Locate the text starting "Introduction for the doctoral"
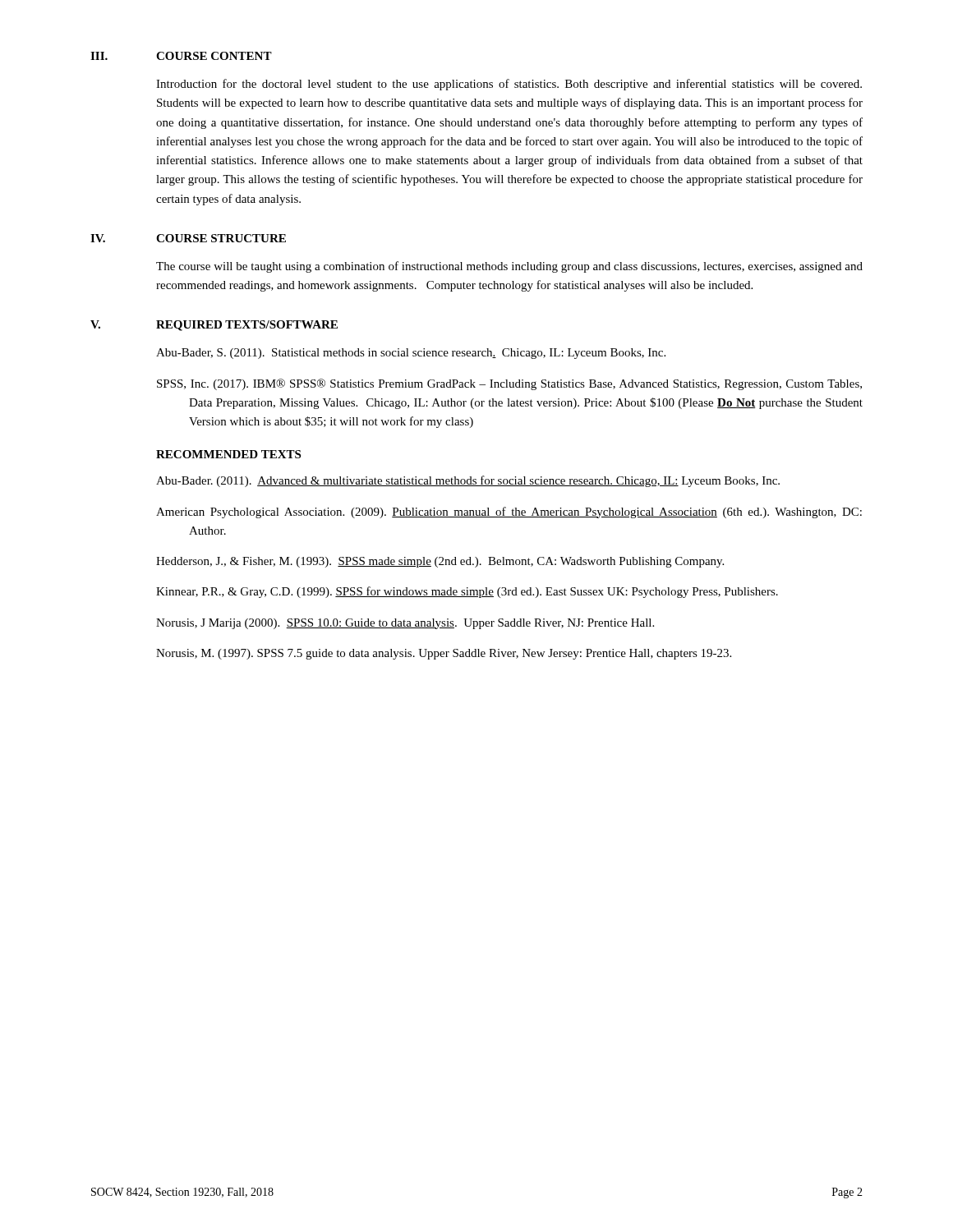 pos(509,141)
